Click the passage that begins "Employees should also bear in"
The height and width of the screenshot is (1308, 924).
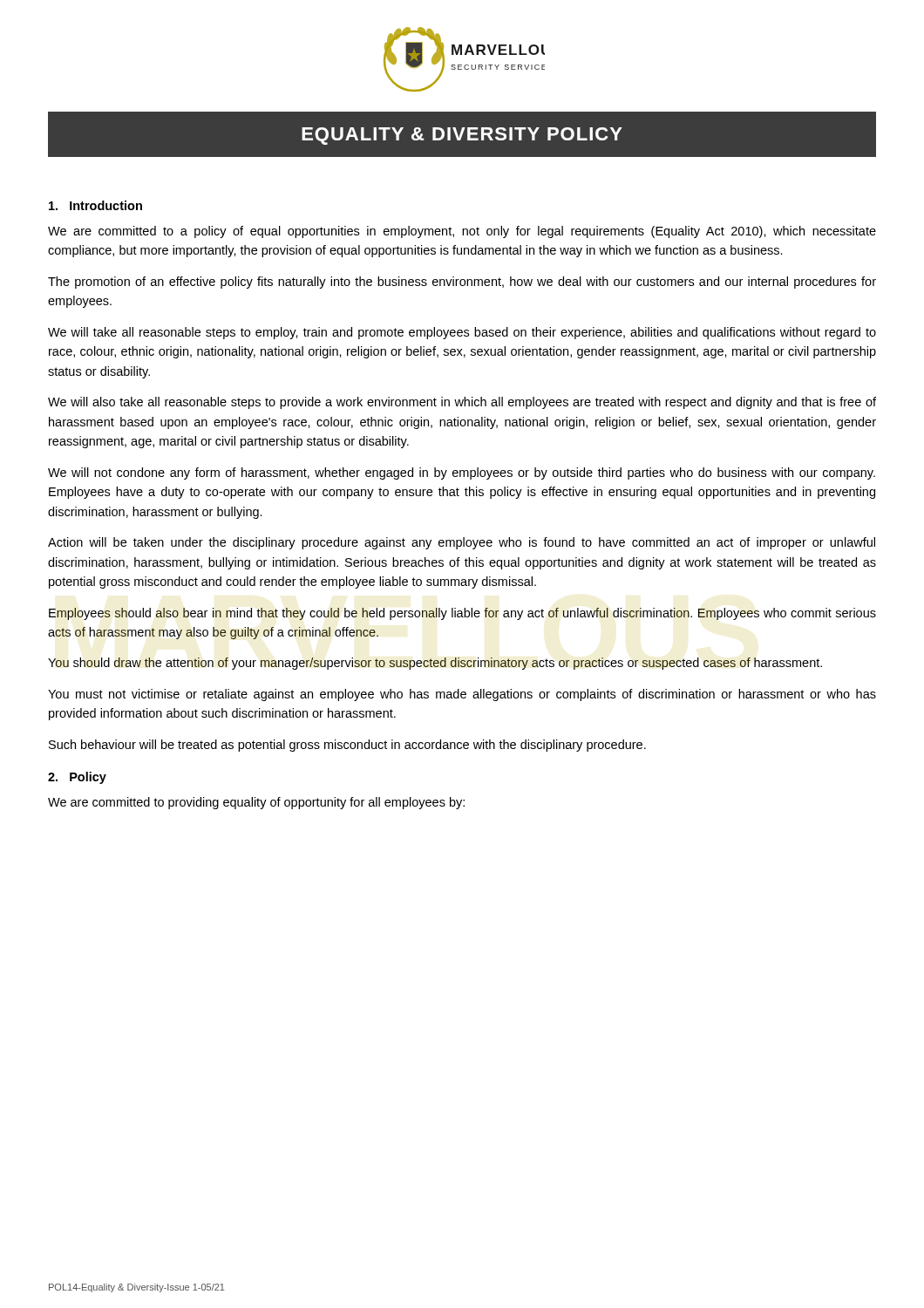click(x=462, y=622)
